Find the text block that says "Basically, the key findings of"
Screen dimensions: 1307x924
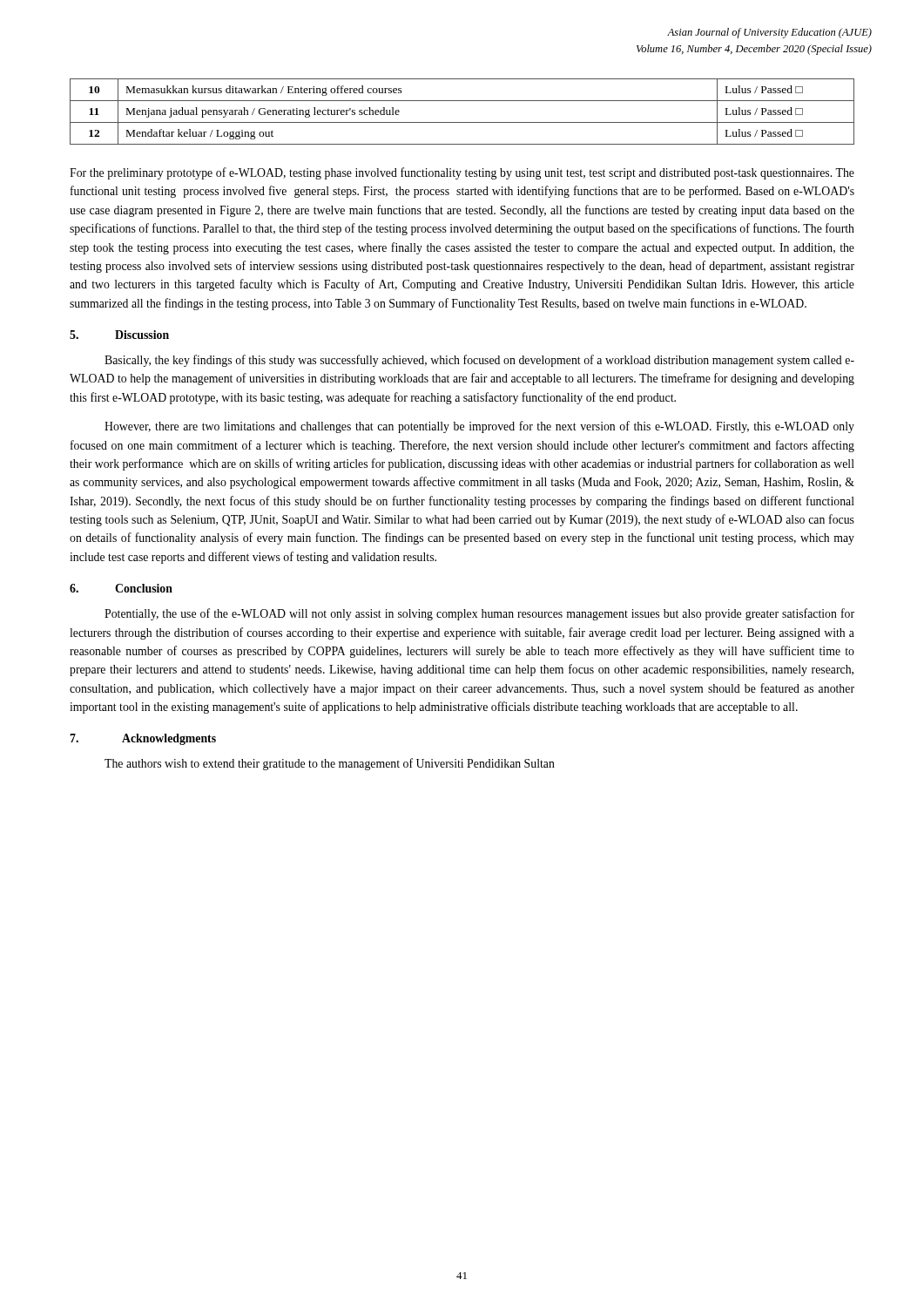tap(462, 379)
